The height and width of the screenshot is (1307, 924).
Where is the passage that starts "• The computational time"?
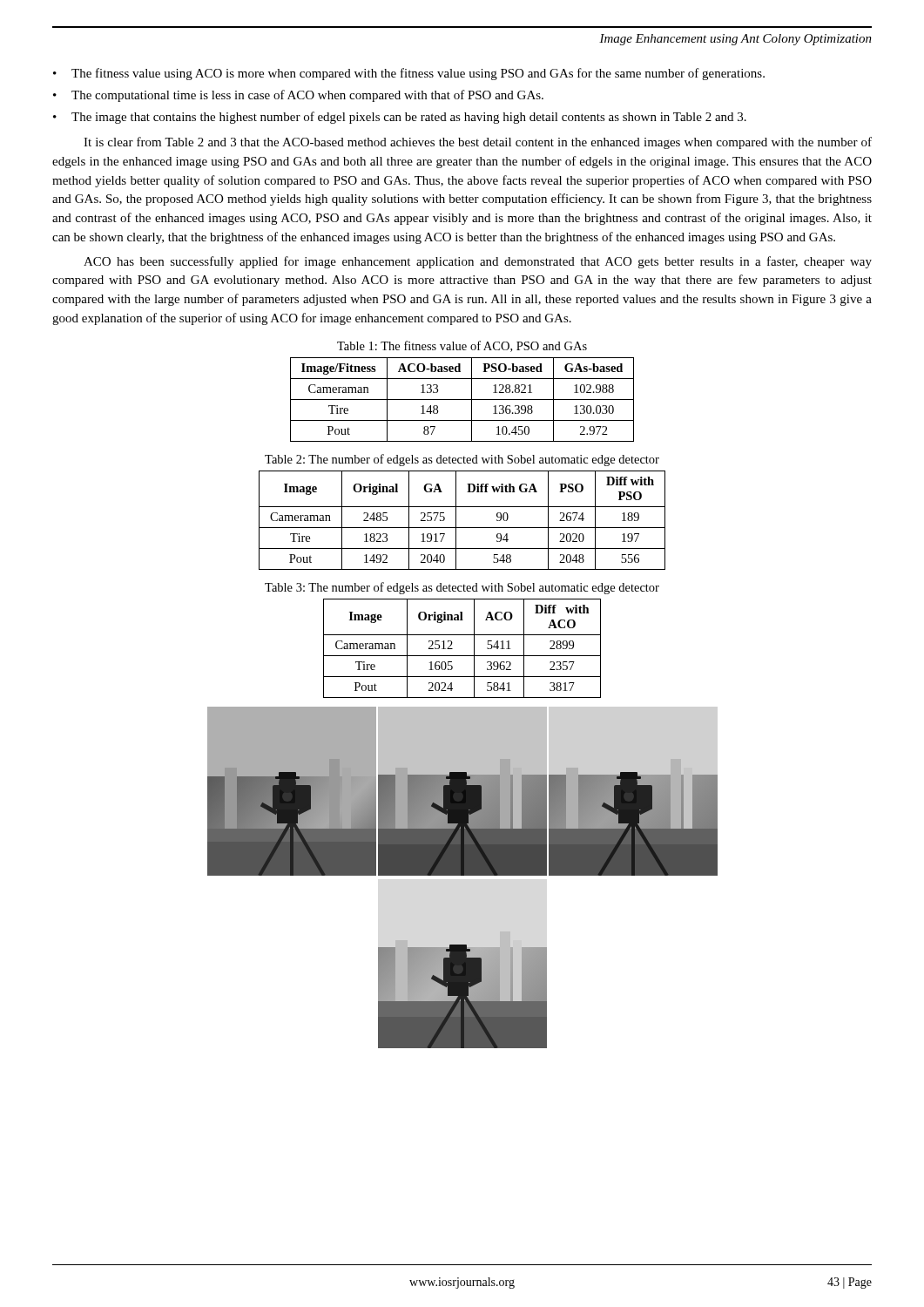point(298,95)
